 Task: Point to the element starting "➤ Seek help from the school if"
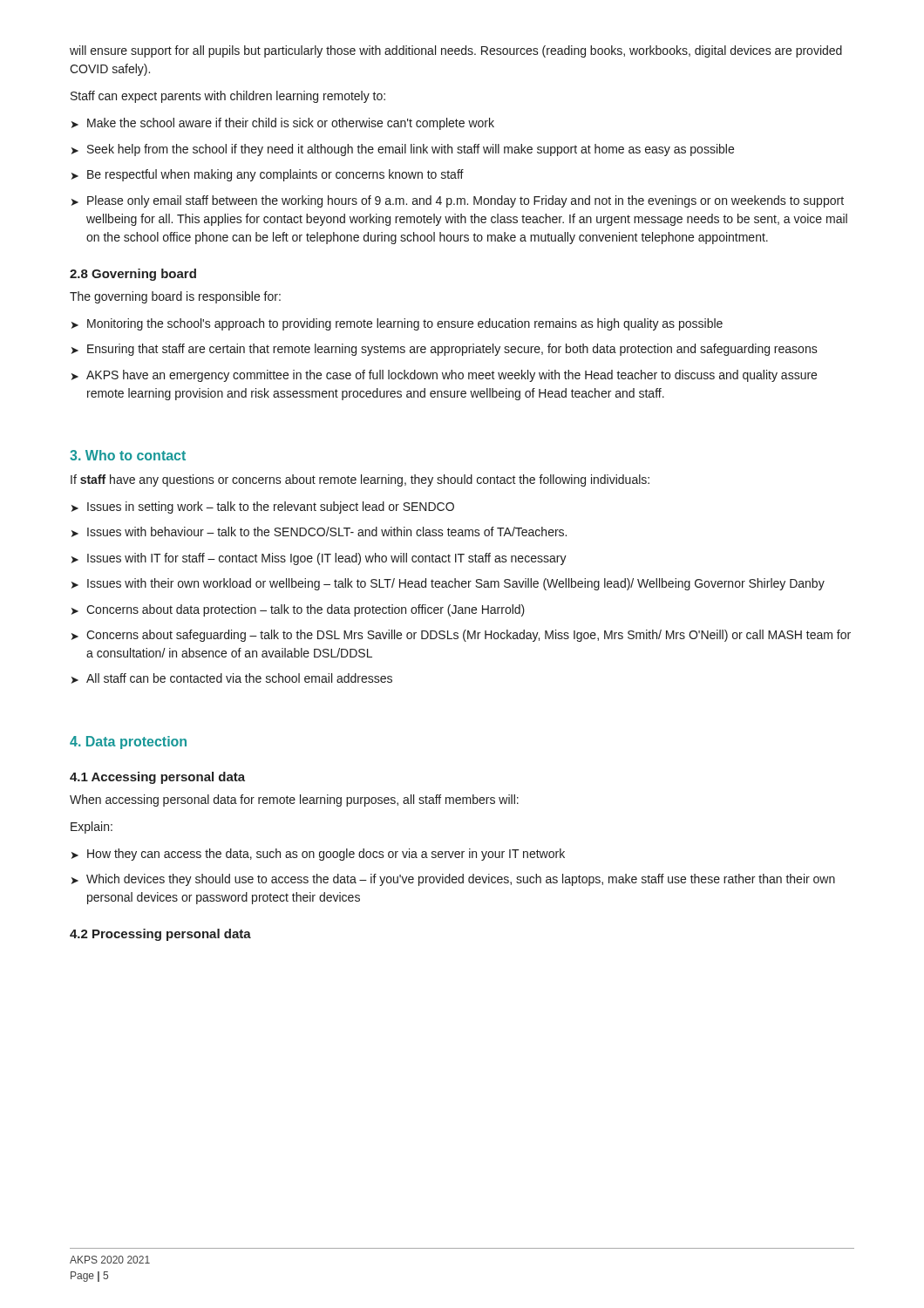[x=462, y=149]
